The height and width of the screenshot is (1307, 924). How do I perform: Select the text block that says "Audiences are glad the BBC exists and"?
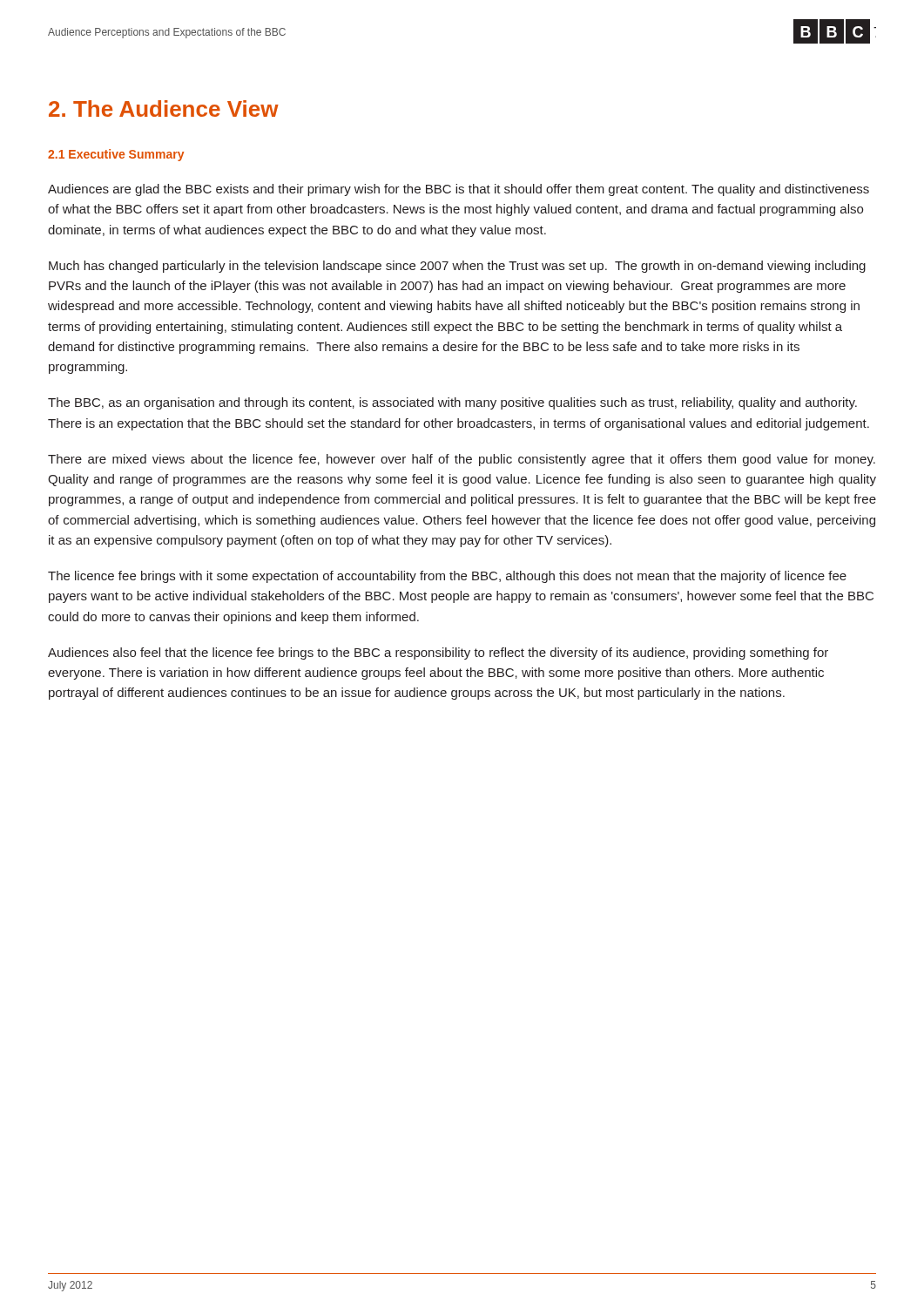click(x=459, y=209)
